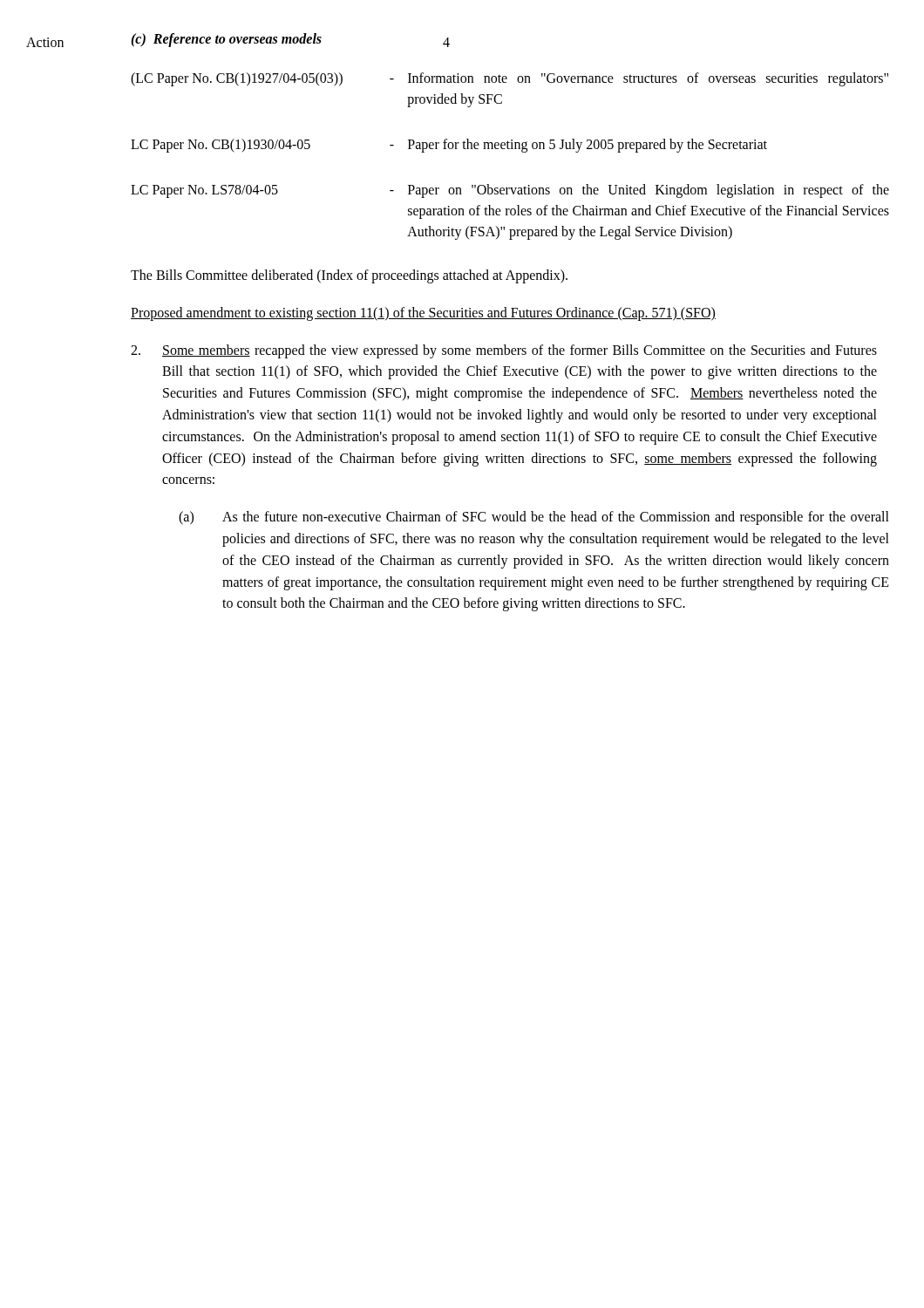Image resolution: width=924 pixels, height=1308 pixels.
Task: Find the block on this page that starts "(LC Paper No. CB(1)1927/04-05(03))"
Action: coord(510,101)
